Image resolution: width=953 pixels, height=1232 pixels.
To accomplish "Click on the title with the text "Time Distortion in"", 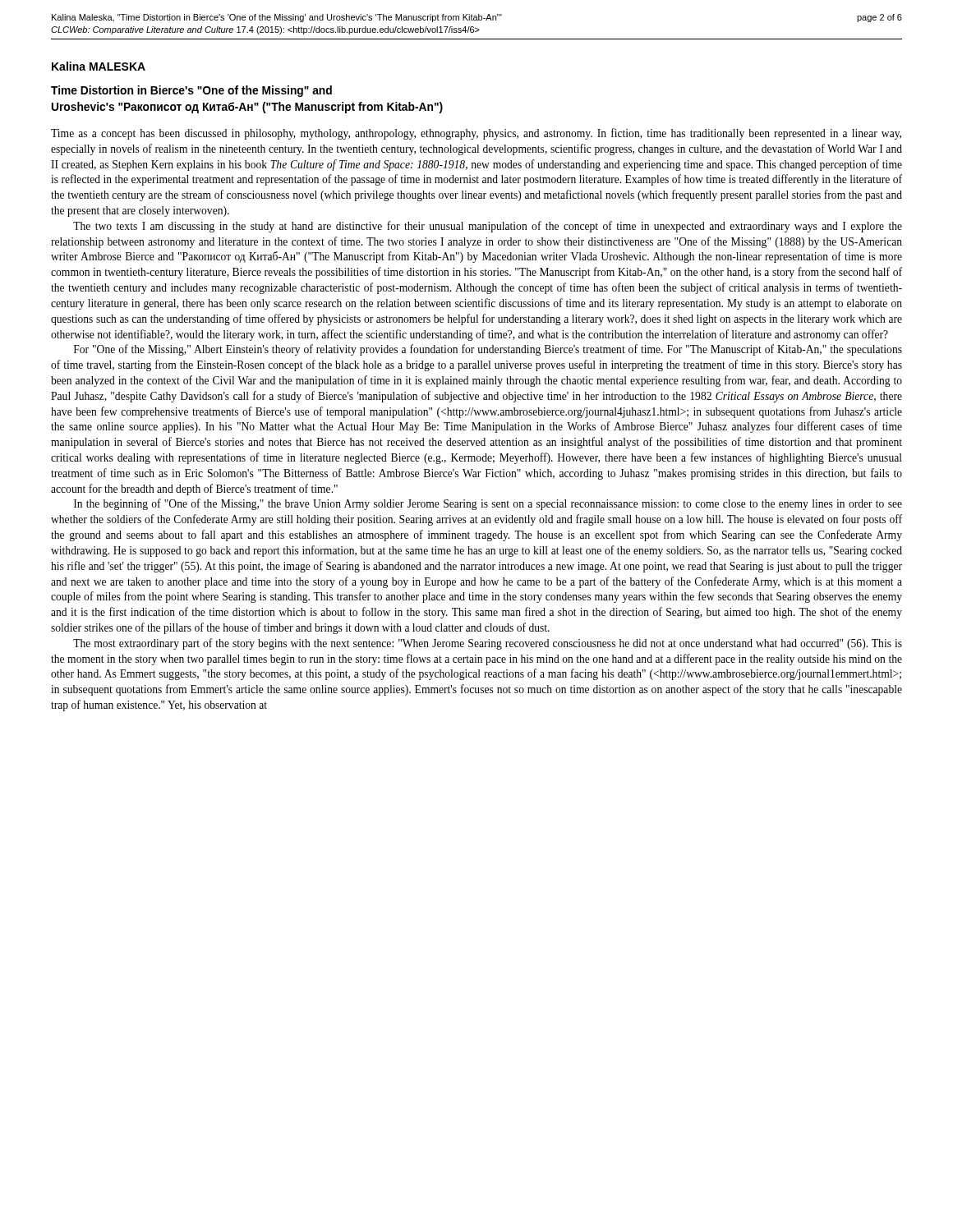I will (x=247, y=99).
